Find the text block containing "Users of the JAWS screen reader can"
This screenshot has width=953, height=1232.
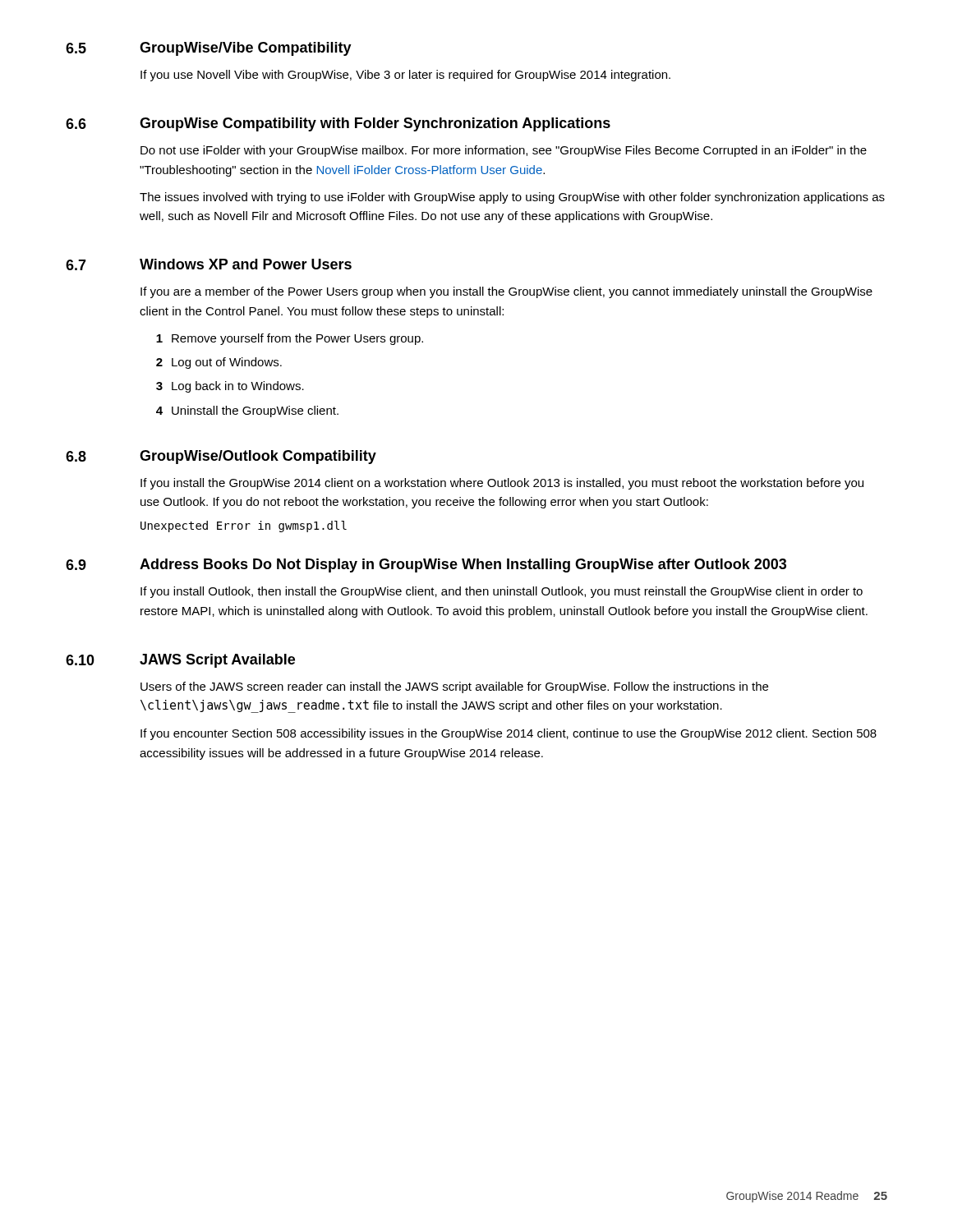[454, 696]
